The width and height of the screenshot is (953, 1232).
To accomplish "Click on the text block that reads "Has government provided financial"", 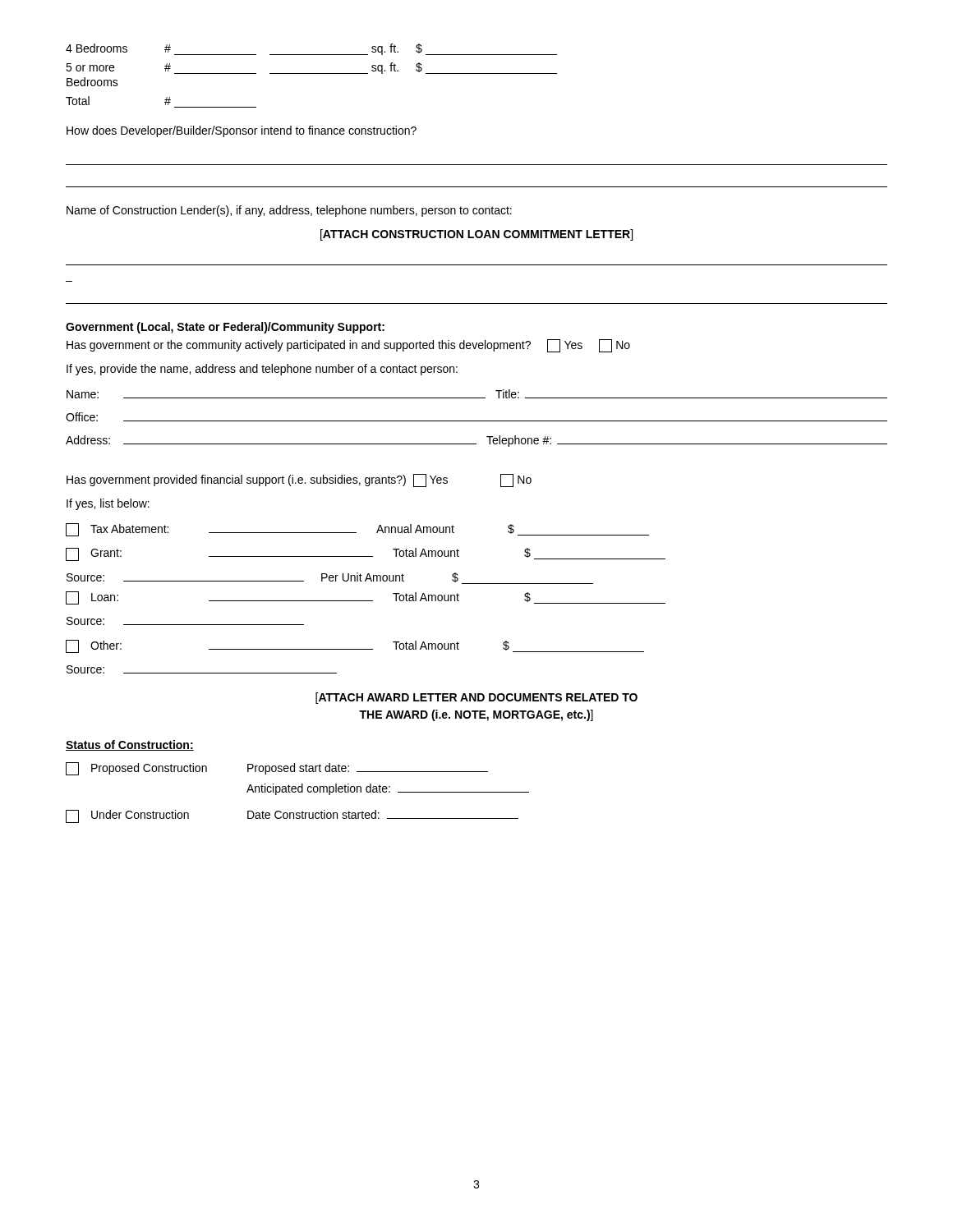I will [299, 480].
